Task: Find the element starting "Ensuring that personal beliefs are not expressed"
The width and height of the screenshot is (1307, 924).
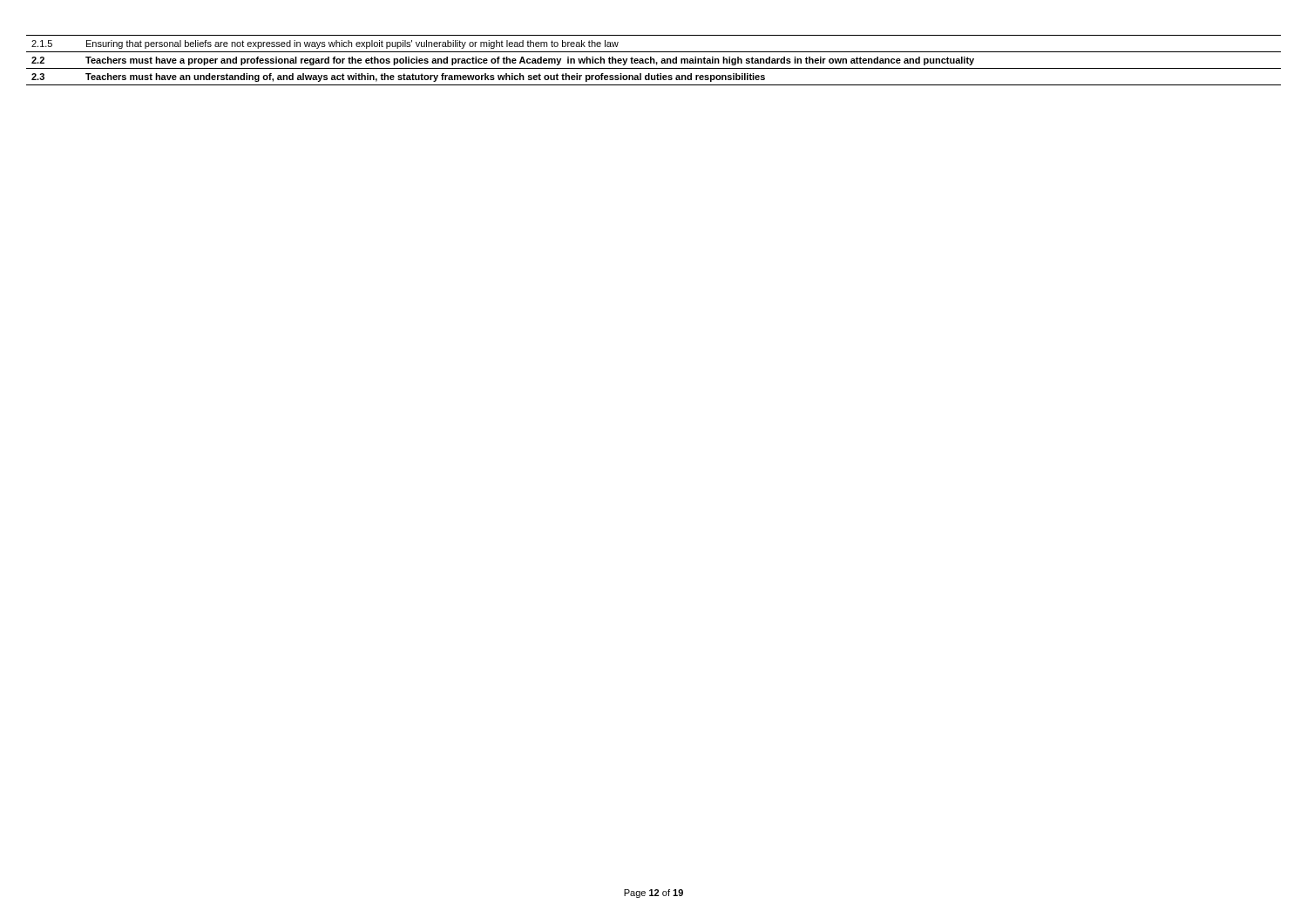Action: pos(352,44)
